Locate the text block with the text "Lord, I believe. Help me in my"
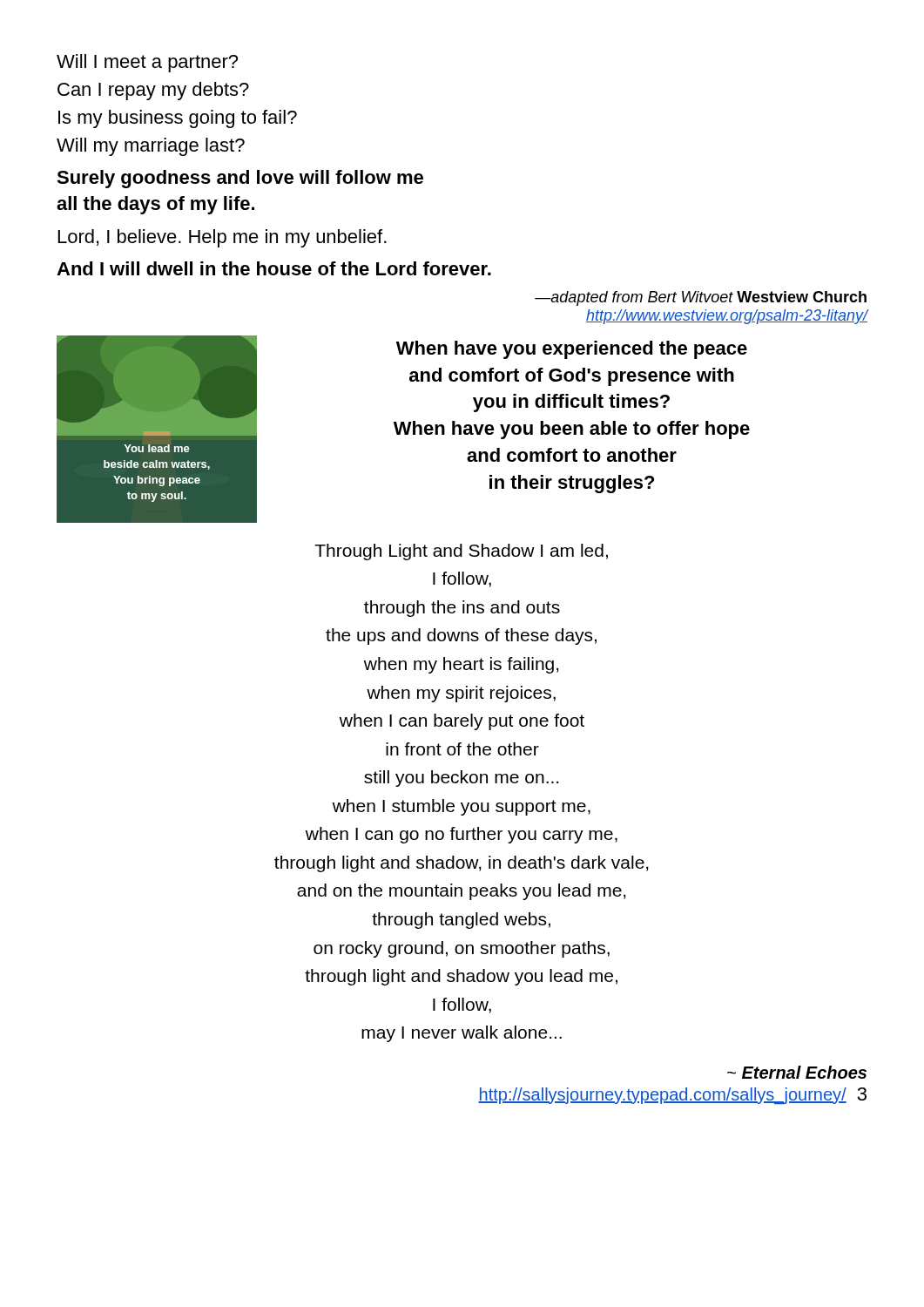Viewport: 924px width, 1307px height. coord(222,237)
